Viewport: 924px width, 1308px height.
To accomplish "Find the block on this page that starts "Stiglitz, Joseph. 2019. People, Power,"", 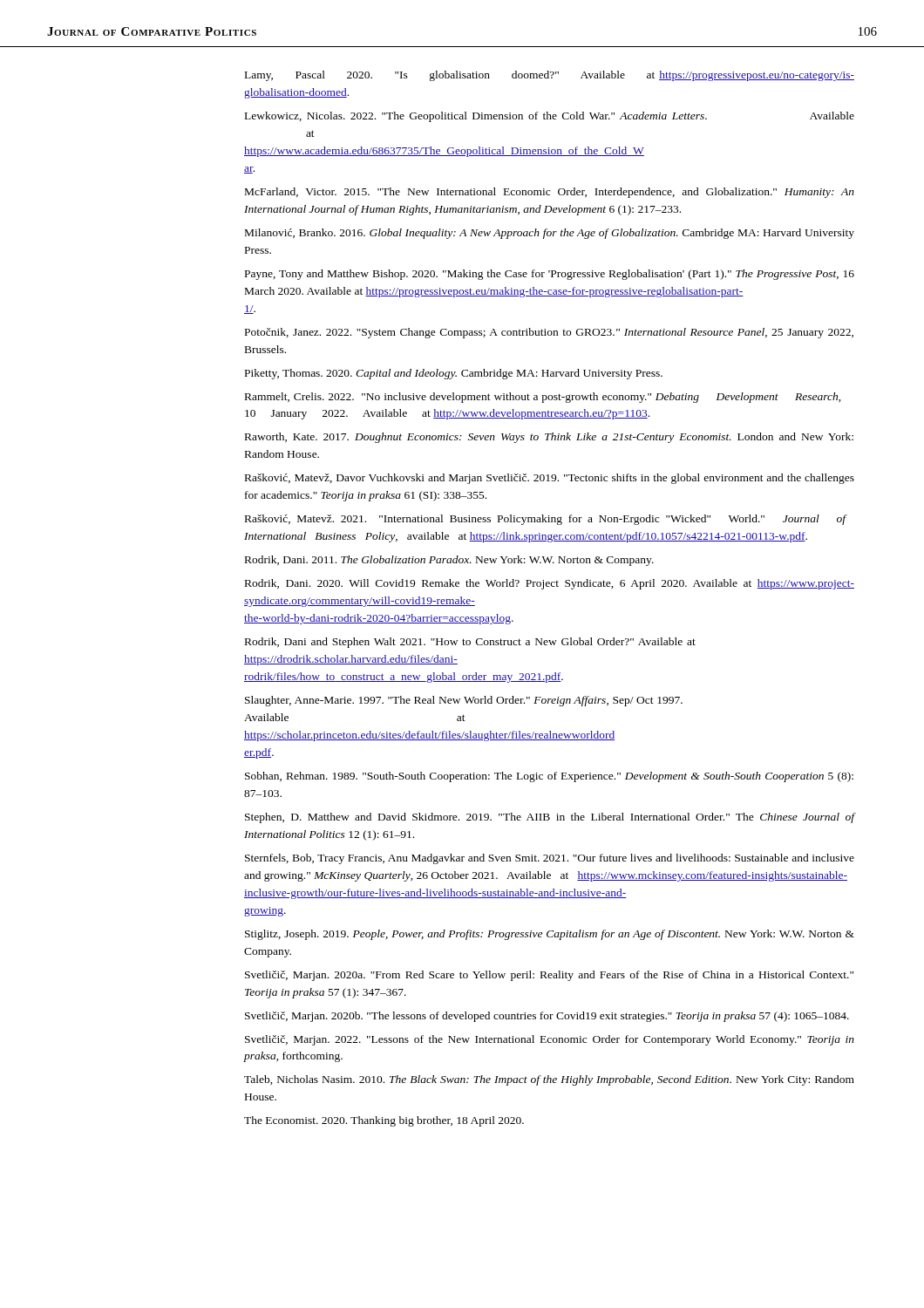I will tap(532, 942).
